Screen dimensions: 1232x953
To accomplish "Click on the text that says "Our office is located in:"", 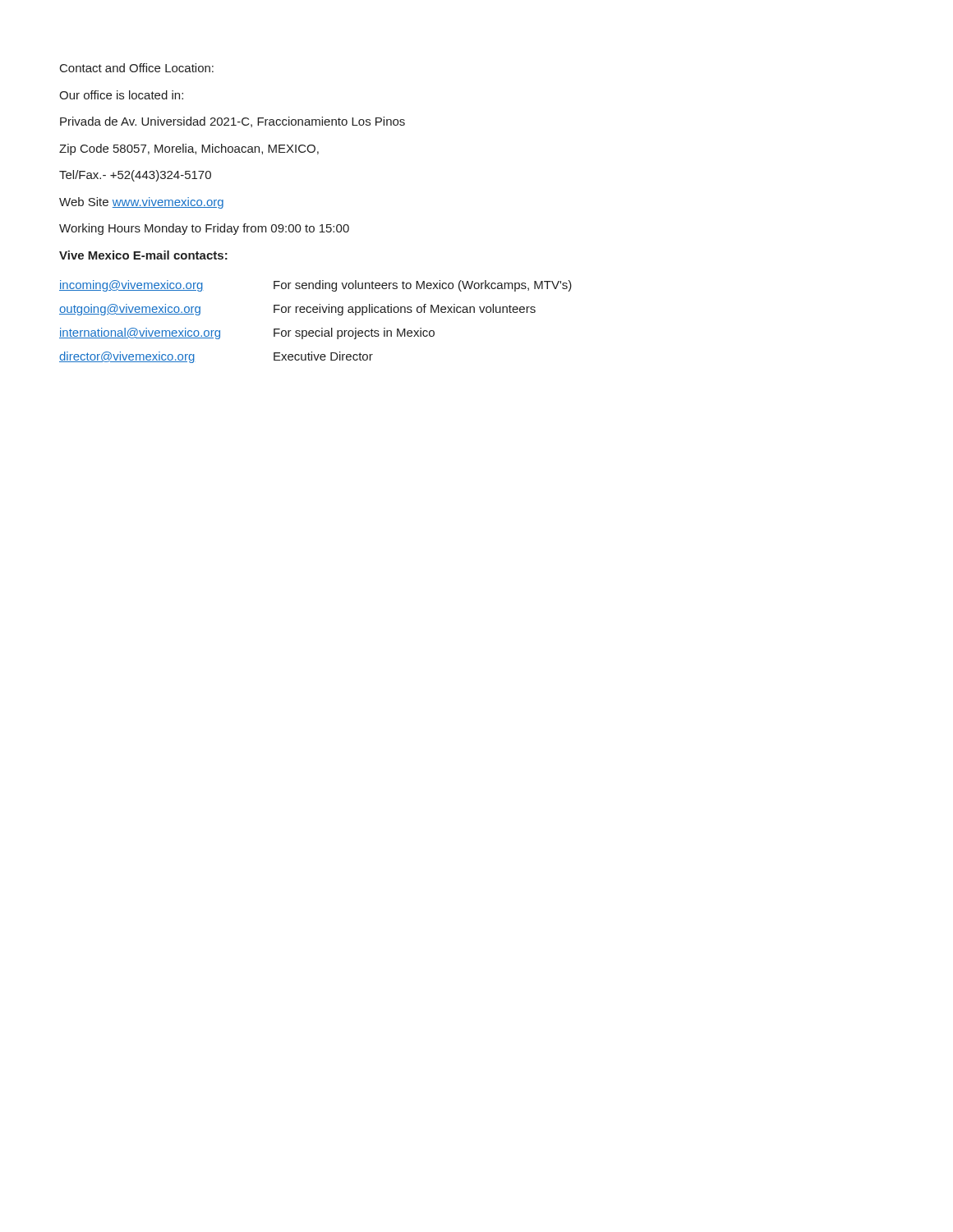I will tap(122, 94).
